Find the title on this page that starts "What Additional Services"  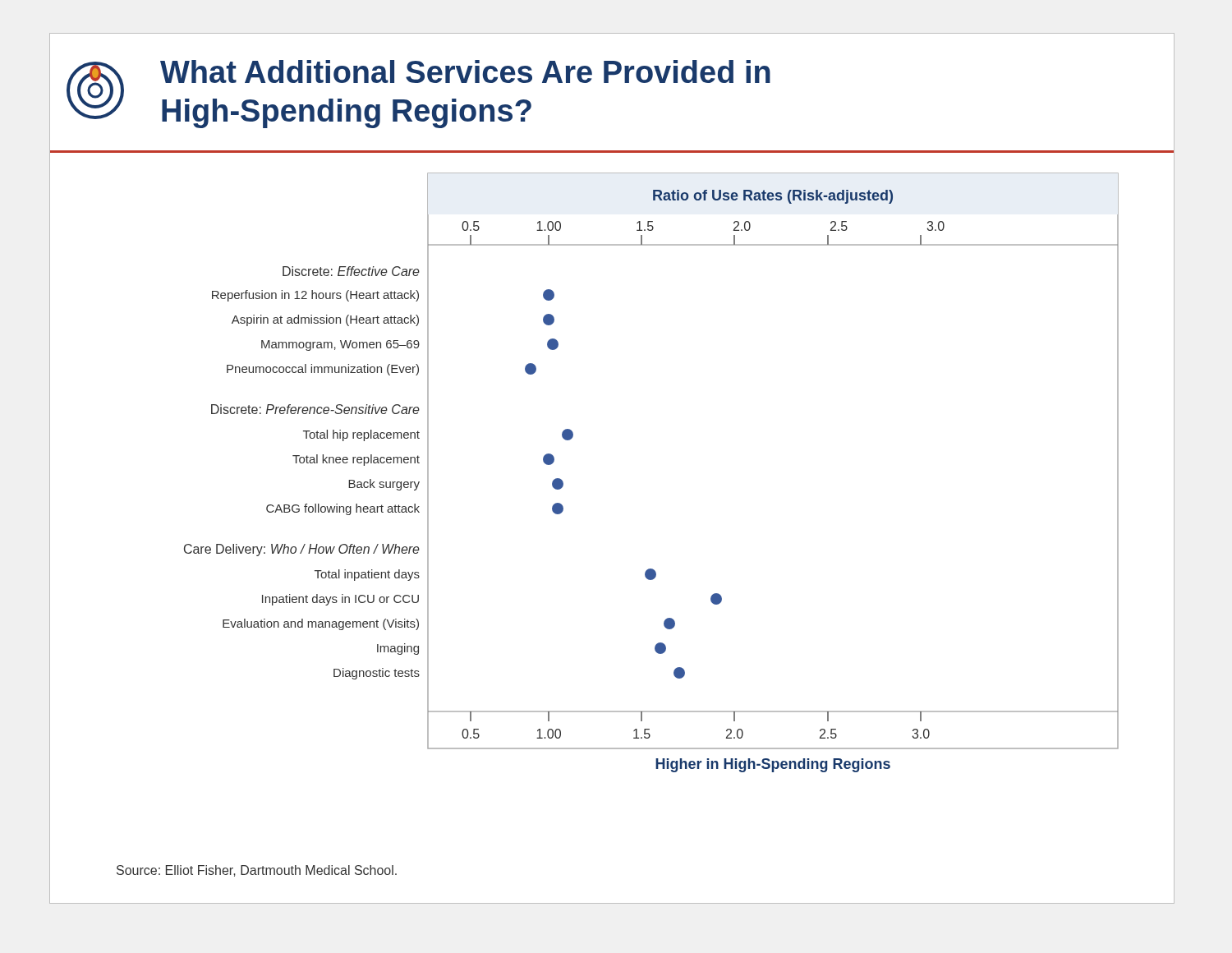click(x=466, y=91)
